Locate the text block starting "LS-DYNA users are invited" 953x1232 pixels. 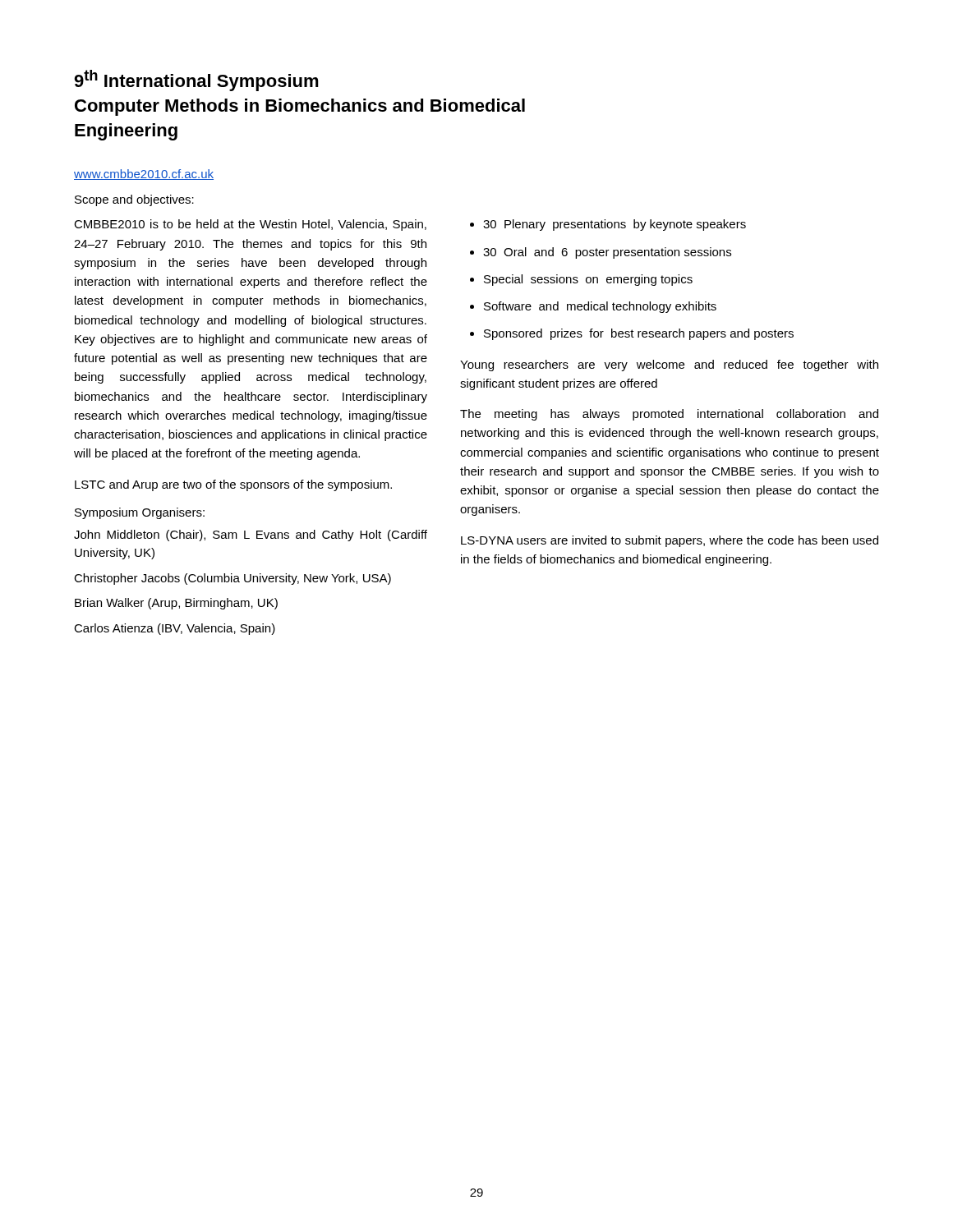670,549
